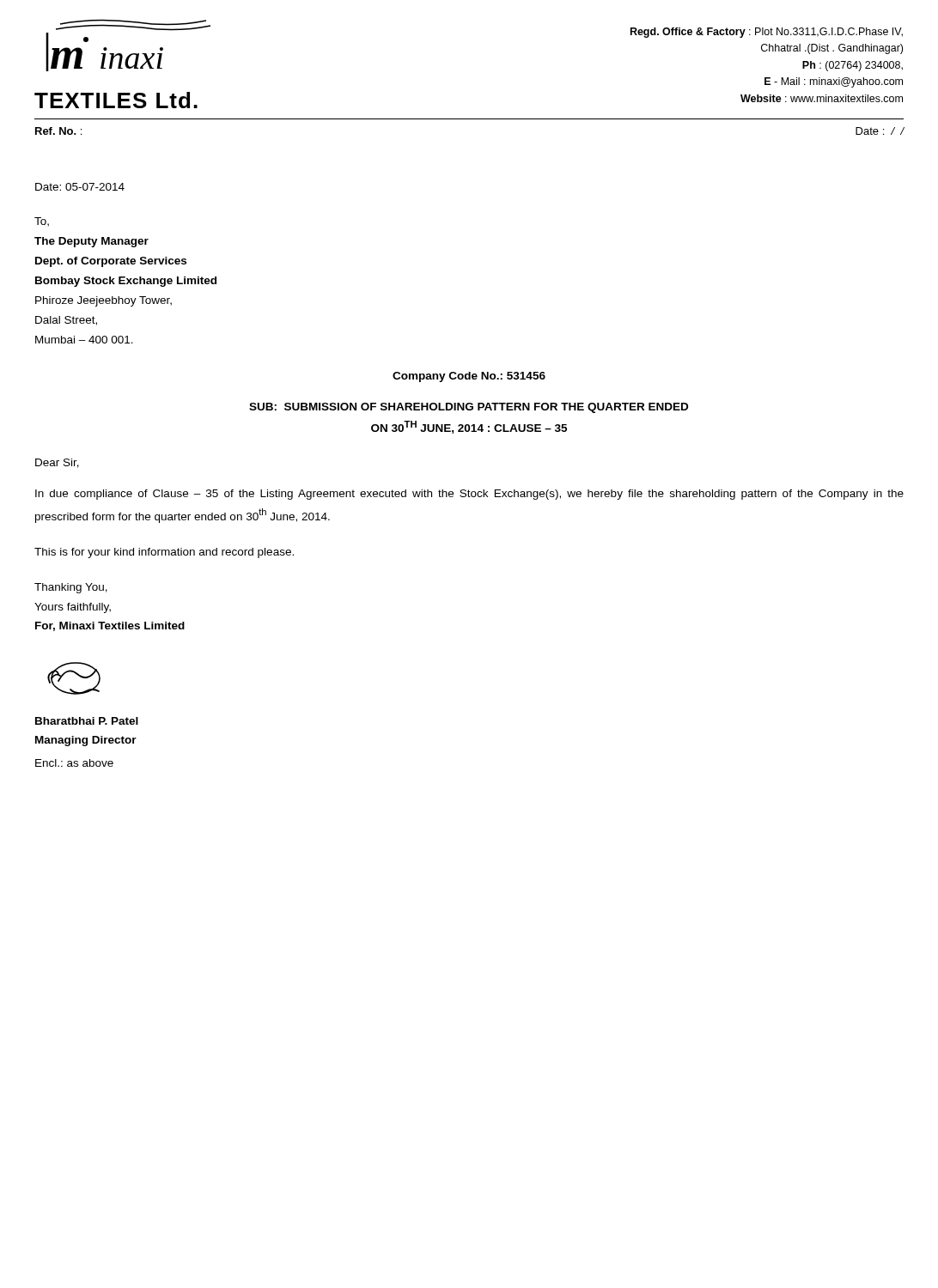The width and height of the screenshot is (938, 1288).
Task: Point to the element starting "SUB: SUBMISSION OF SHAREHOLDING"
Action: point(469,417)
